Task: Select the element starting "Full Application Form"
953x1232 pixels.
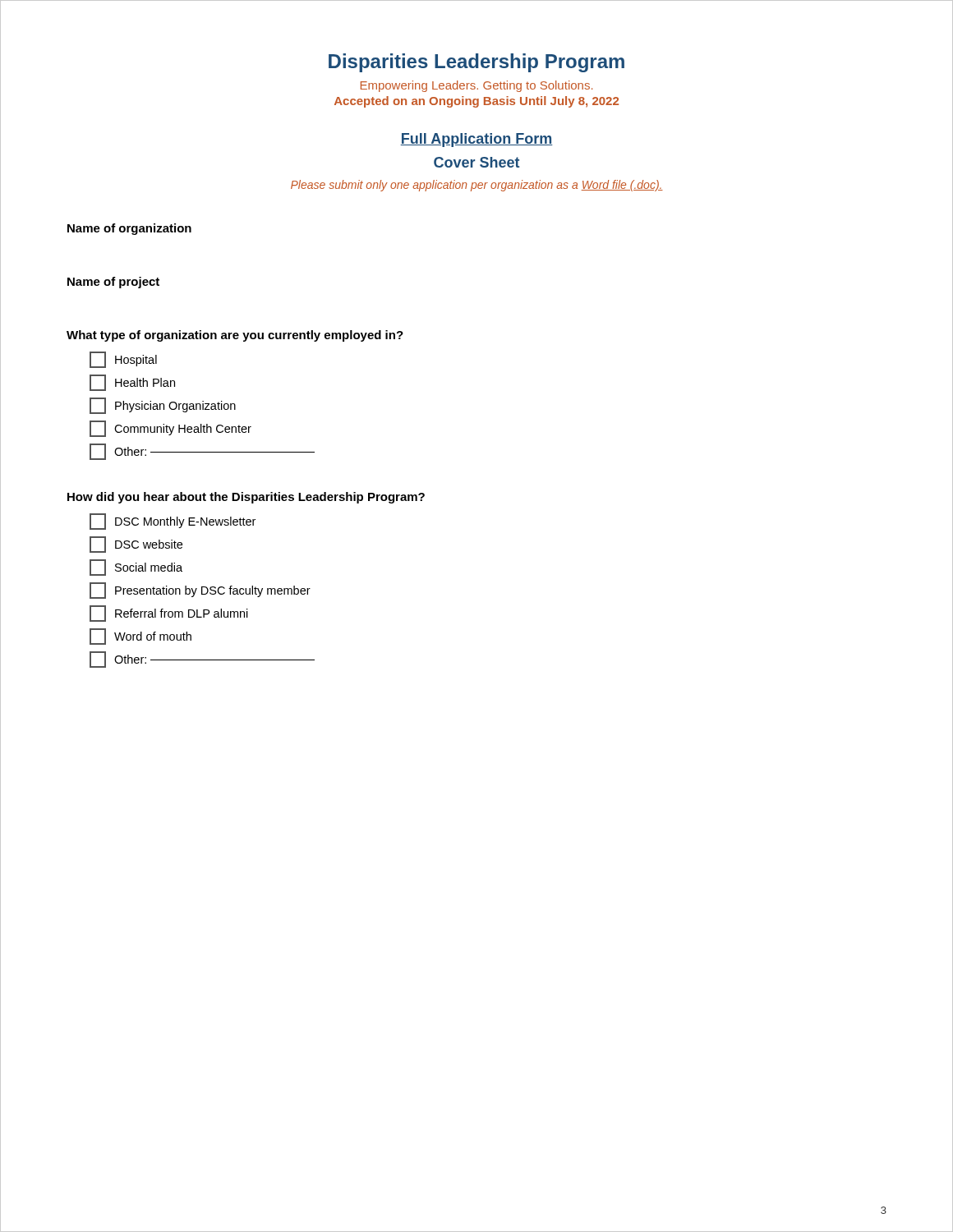Action: pos(476,139)
